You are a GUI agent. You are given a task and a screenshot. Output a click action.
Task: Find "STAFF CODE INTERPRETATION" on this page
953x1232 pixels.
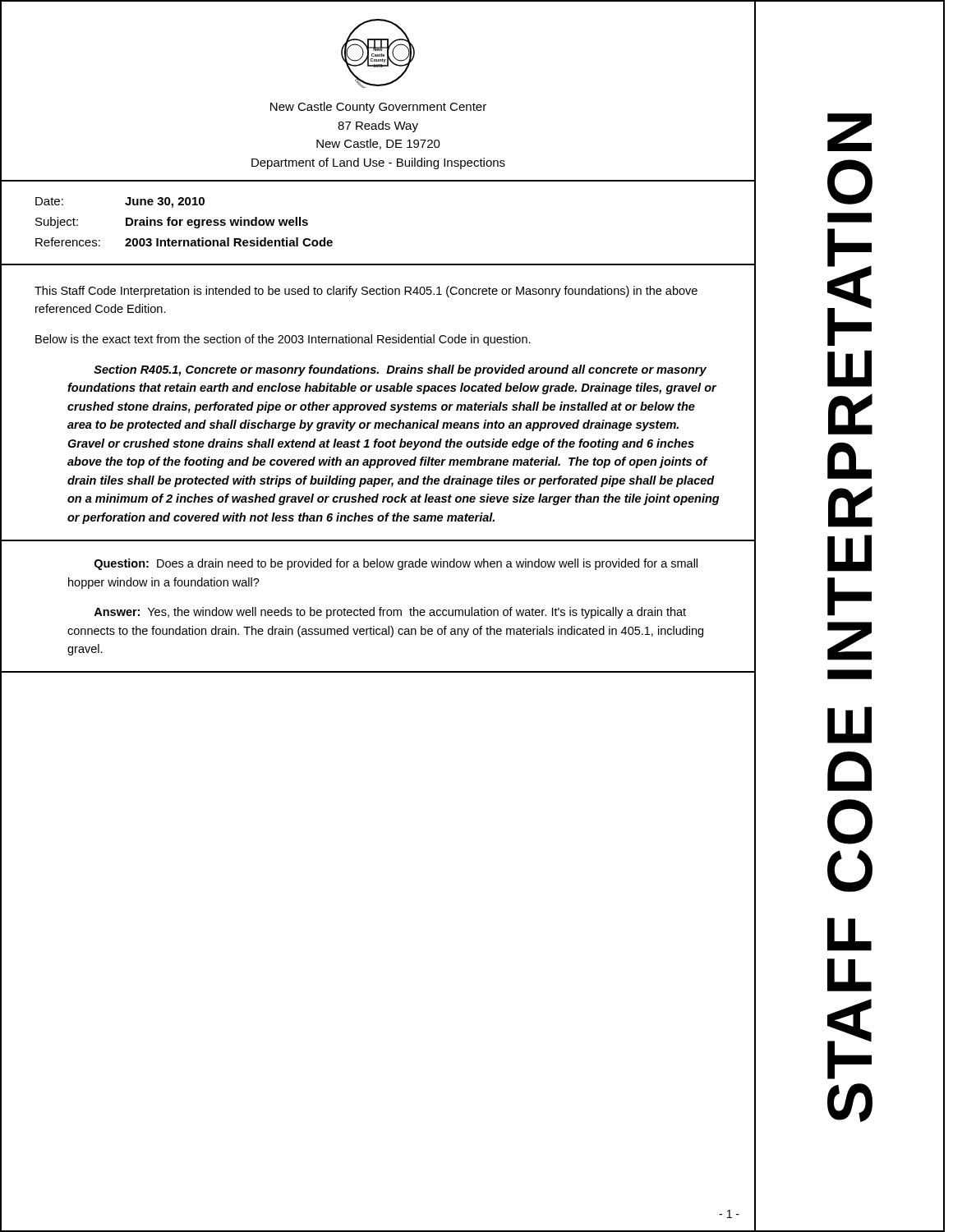click(x=850, y=616)
